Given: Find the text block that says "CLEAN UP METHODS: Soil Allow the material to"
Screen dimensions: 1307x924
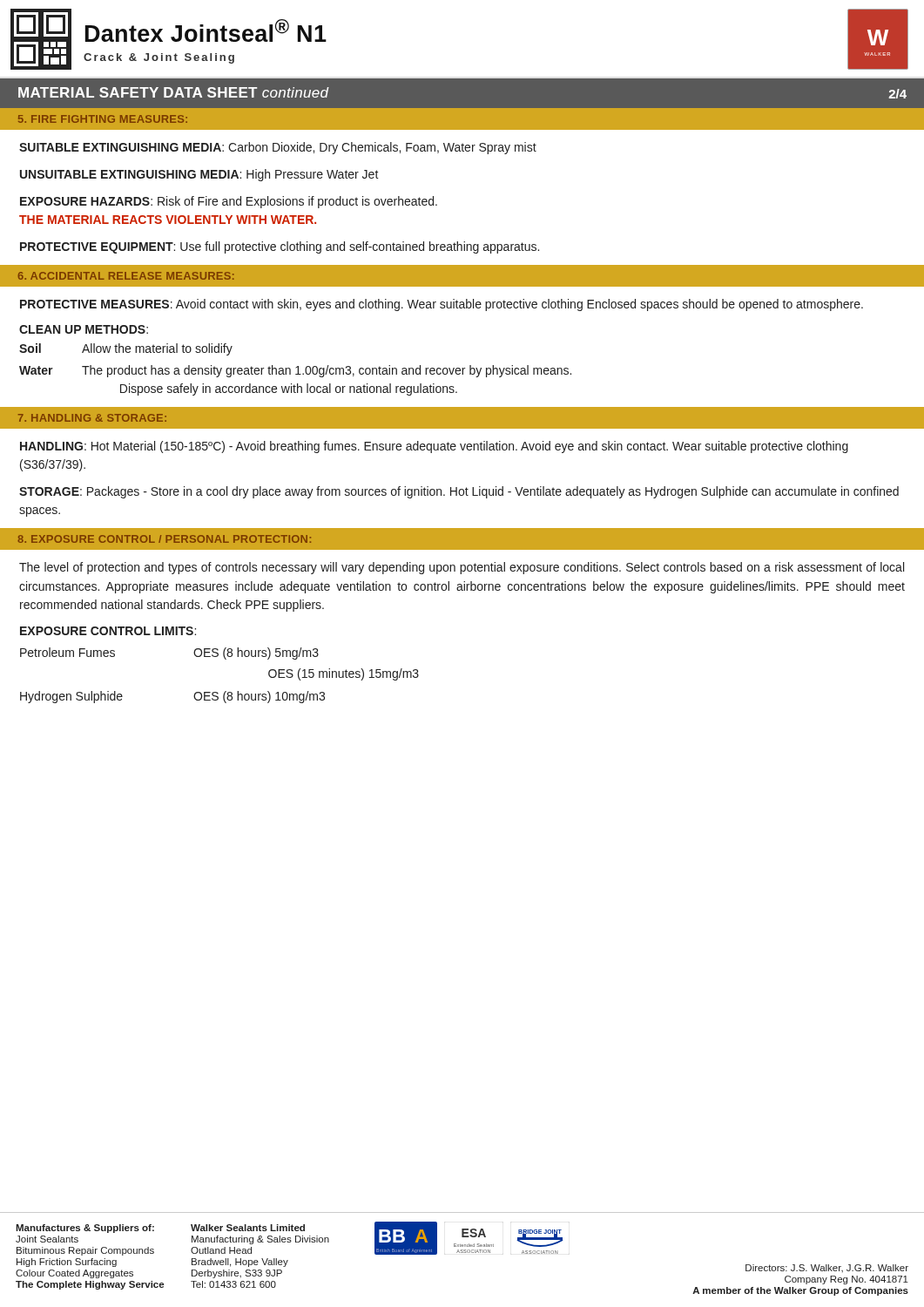Looking at the screenshot, I should [x=462, y=360].
